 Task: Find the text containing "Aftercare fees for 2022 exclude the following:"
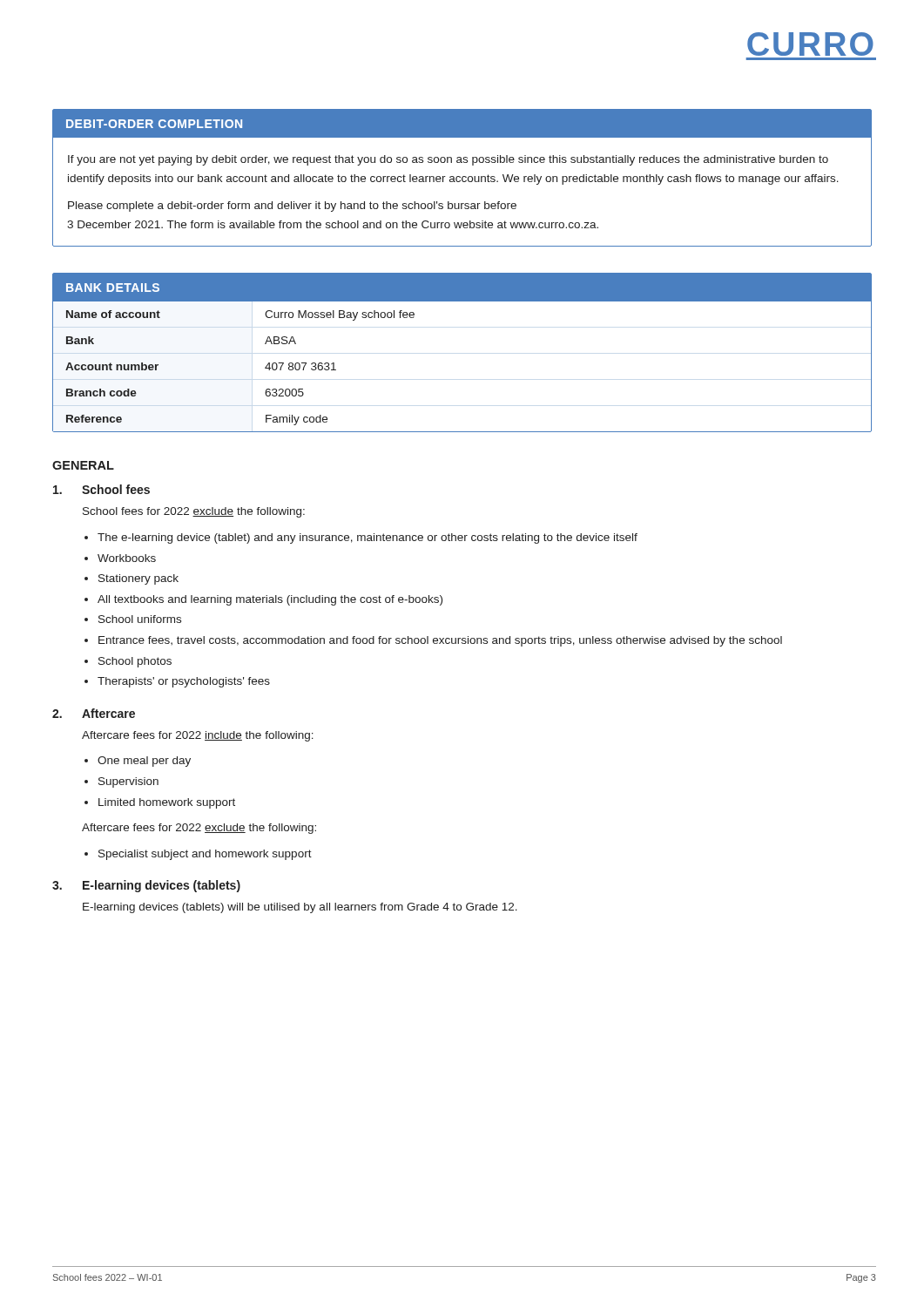199,827
